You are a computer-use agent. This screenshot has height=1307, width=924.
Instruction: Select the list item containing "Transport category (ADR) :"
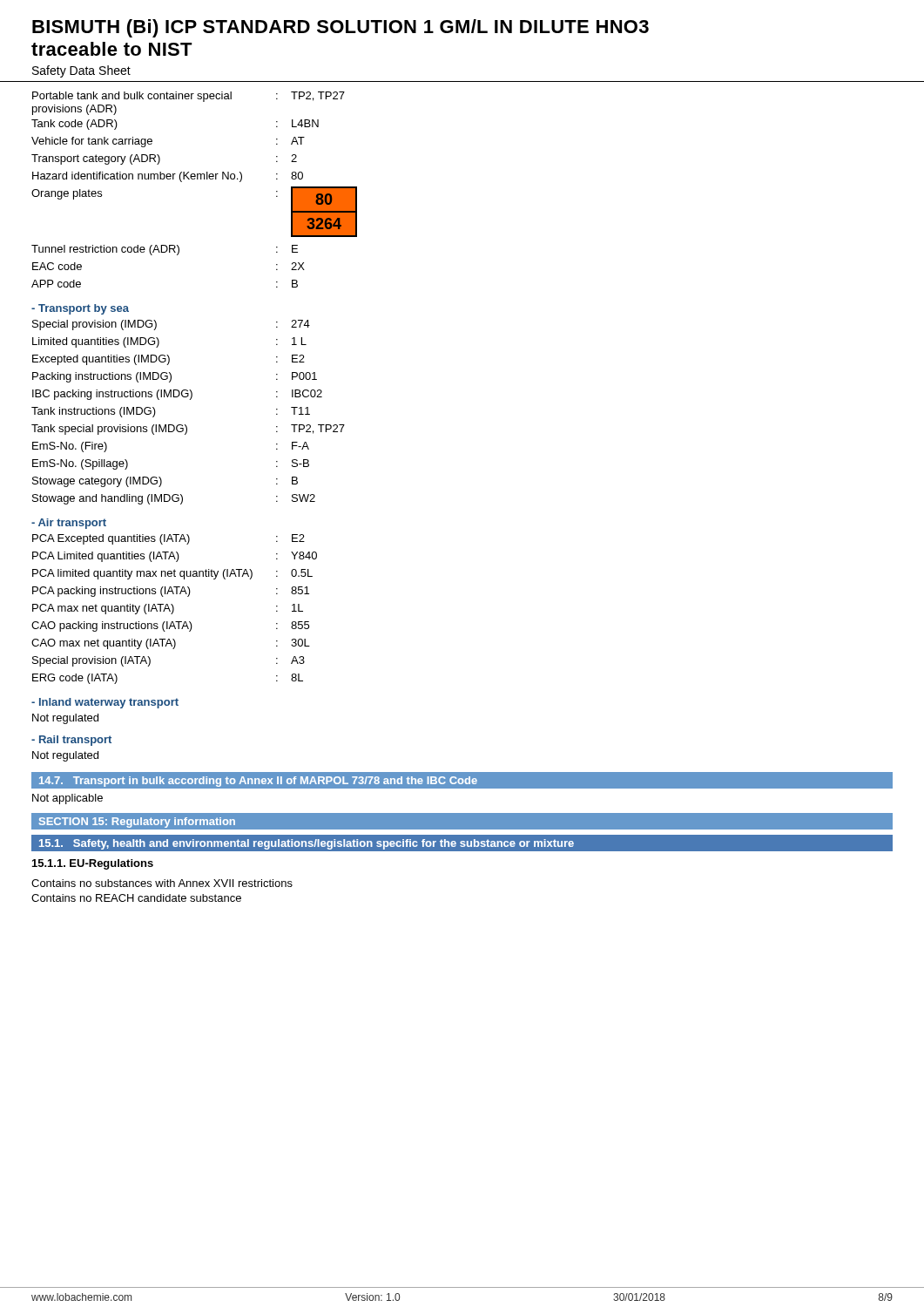tap(164, 158)
